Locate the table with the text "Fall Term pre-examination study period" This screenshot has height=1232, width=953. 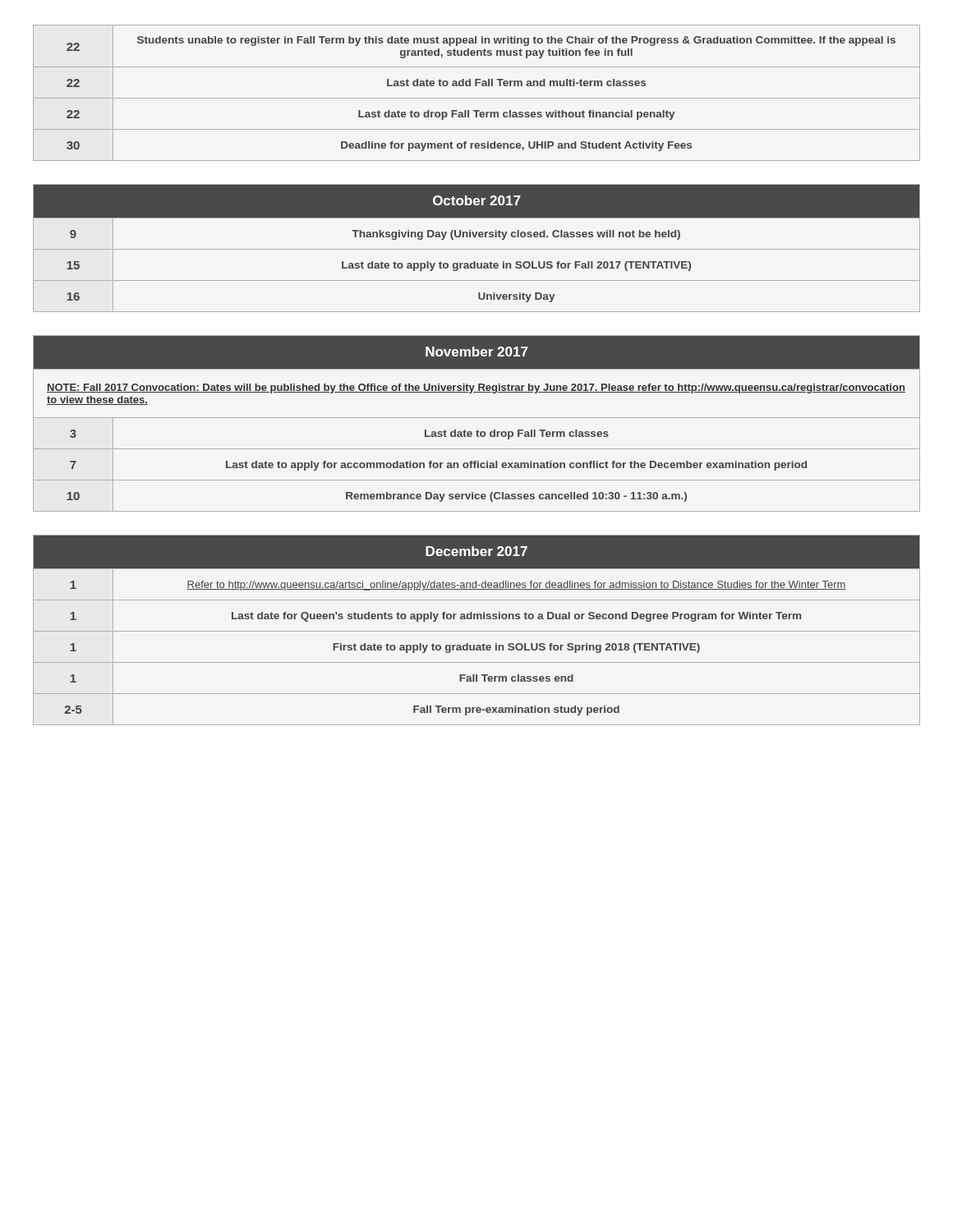coord(476,630)
